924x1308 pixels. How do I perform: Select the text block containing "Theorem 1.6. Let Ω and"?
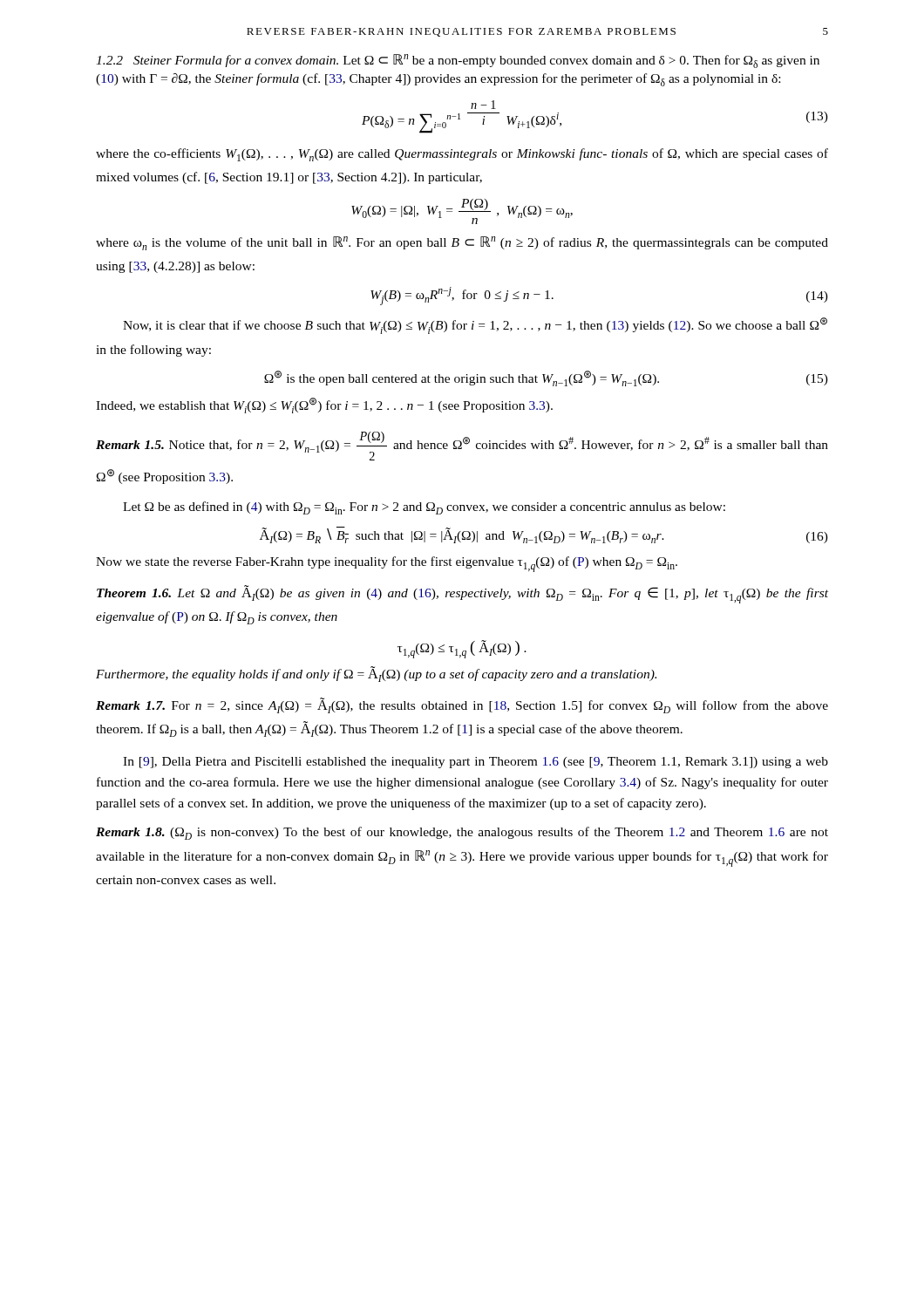pyautogui.click(x=462, y=606)
